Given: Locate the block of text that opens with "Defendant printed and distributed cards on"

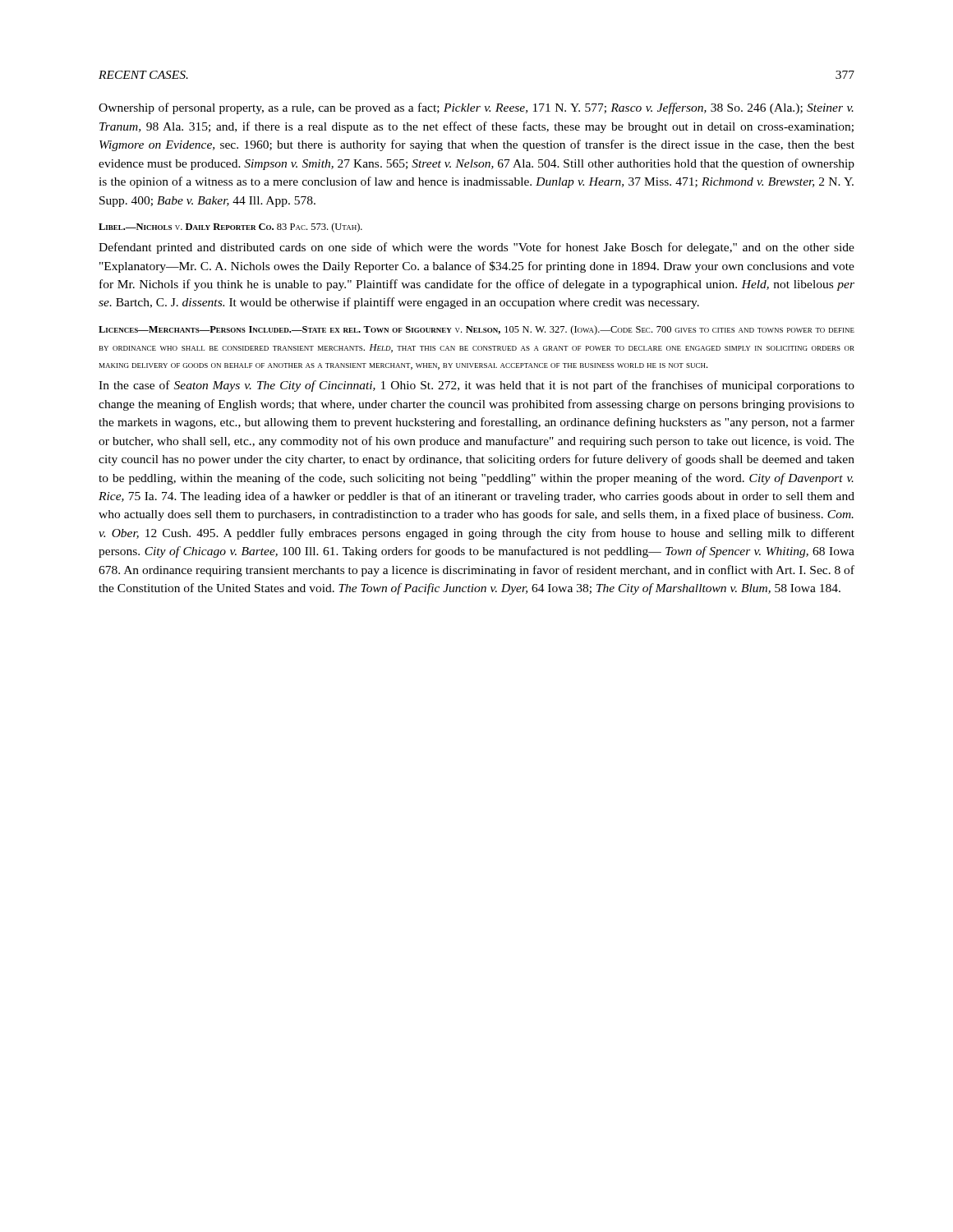Looking at the screenshot, I should [x=476, y=275].
